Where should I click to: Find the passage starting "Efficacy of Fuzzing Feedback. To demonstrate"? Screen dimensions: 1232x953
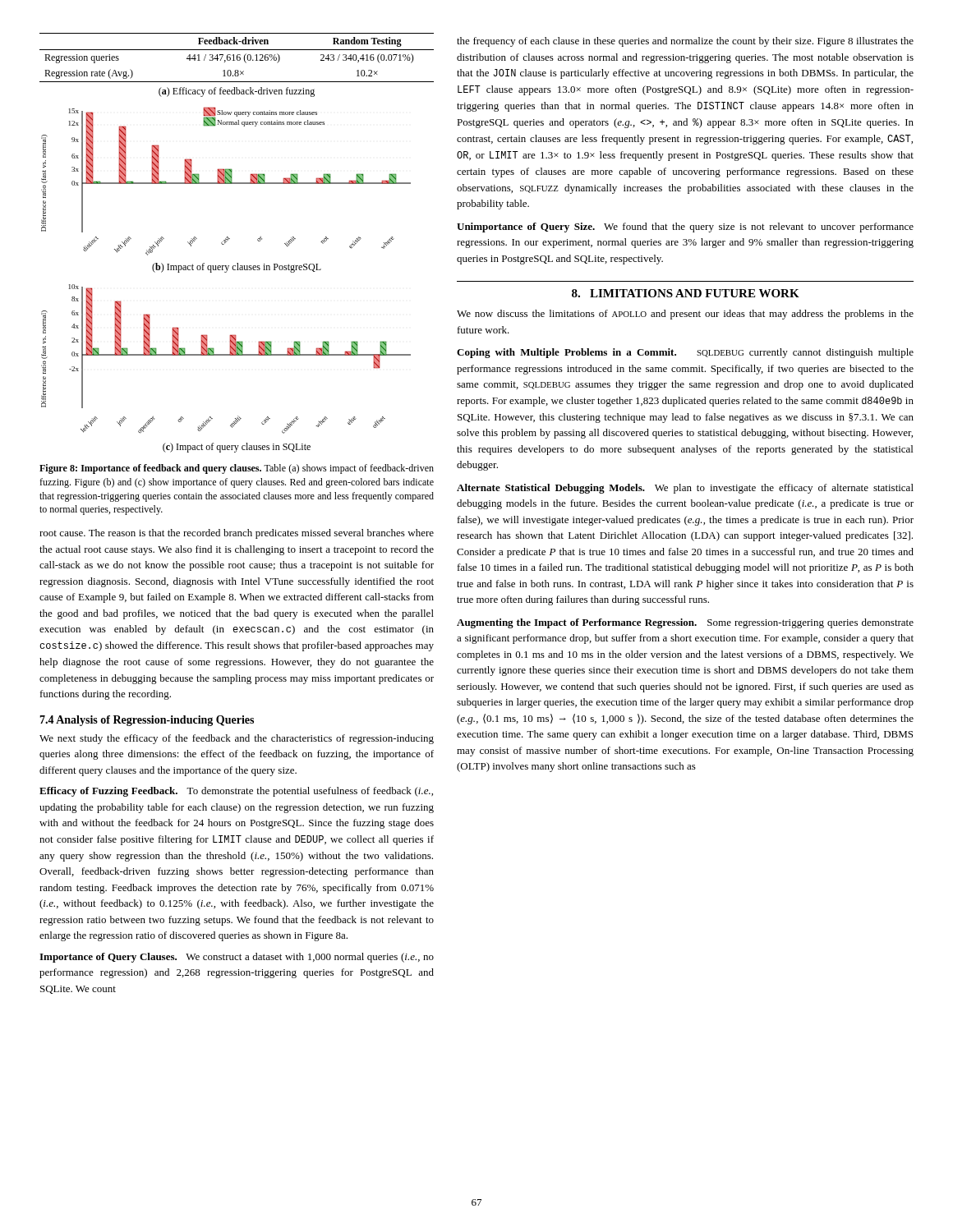pos(237,863)
